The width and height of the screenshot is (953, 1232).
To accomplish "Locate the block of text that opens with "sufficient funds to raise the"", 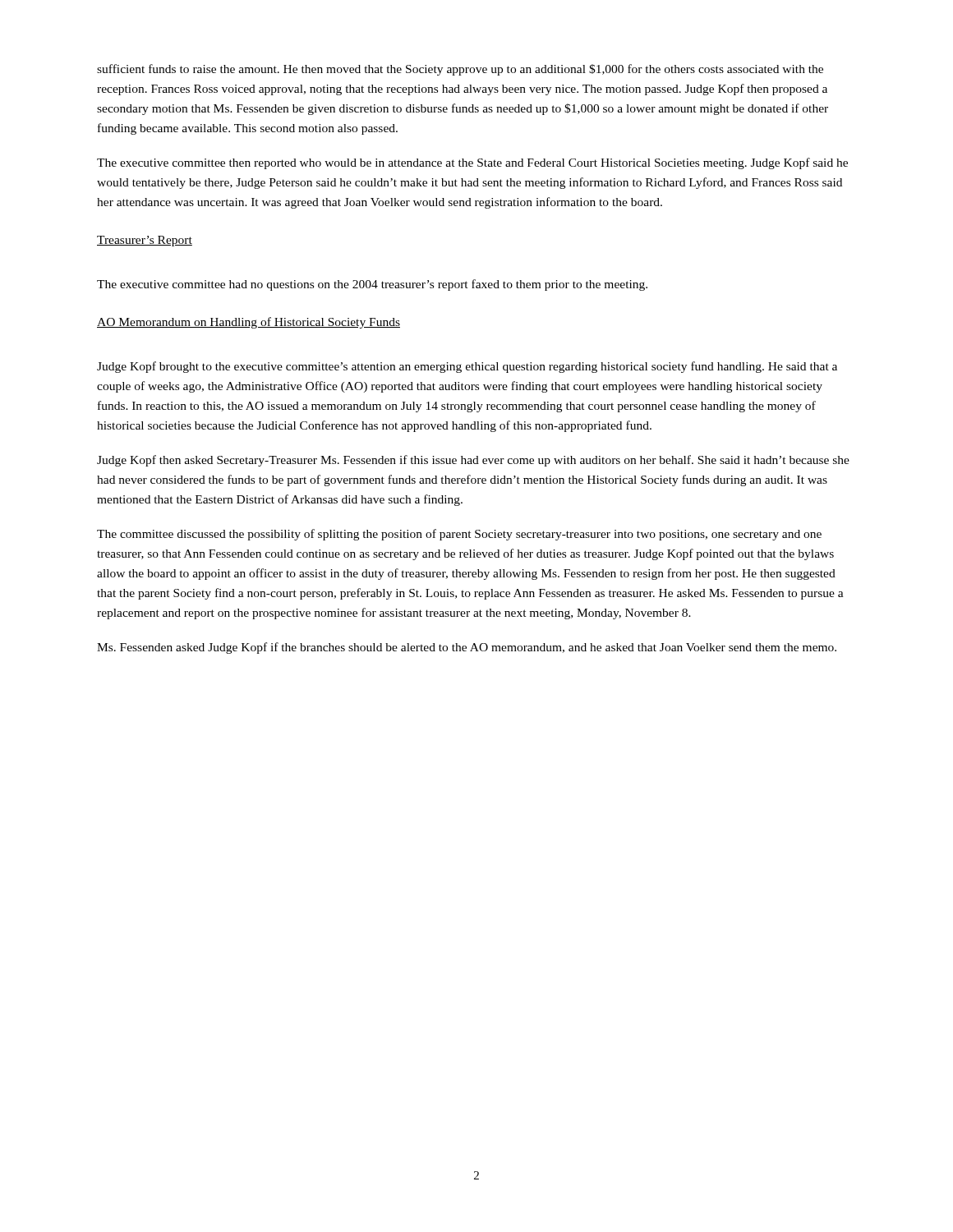I will tap(463, 98).
